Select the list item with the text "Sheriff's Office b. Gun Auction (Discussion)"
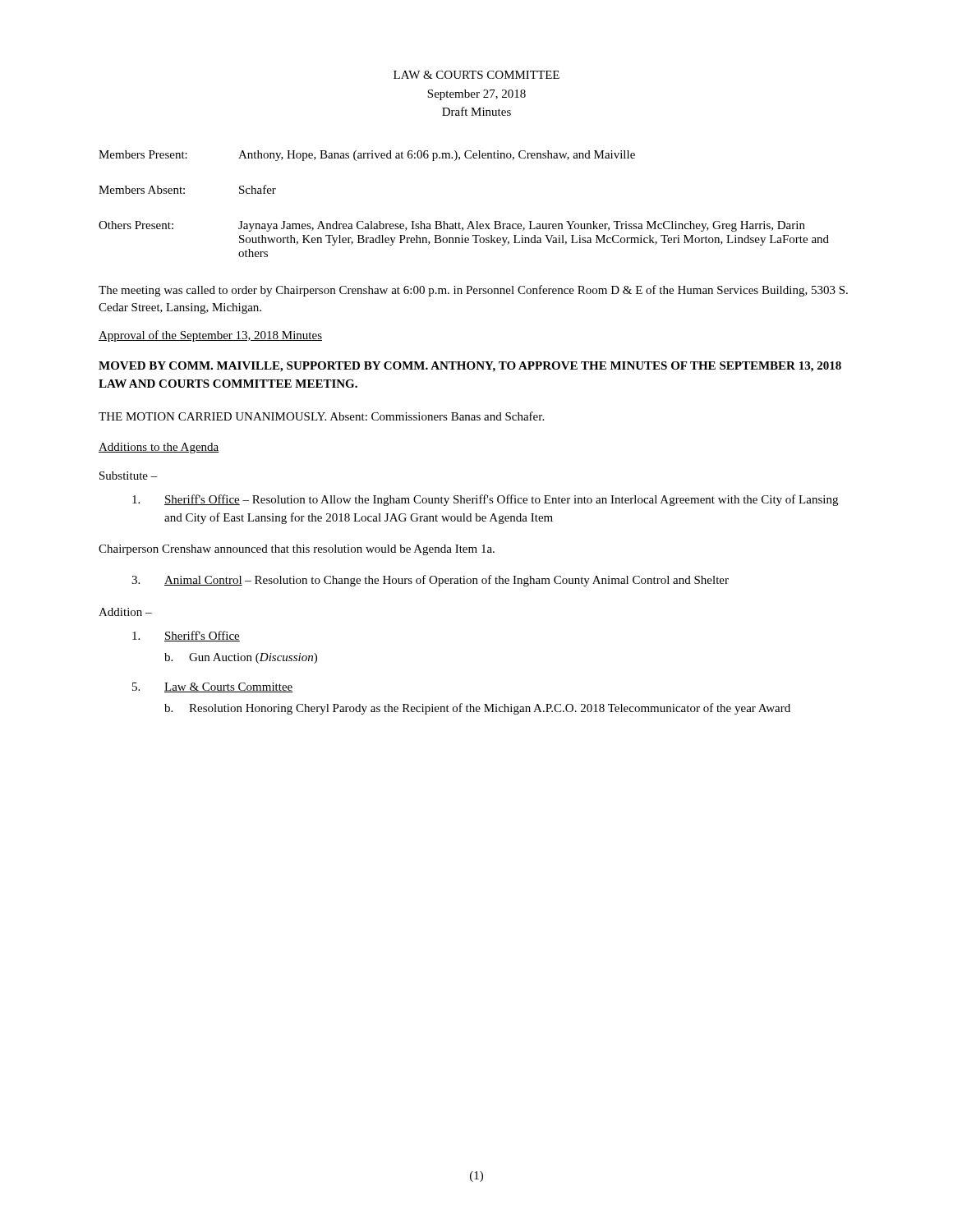 click(x=186, y=636)
